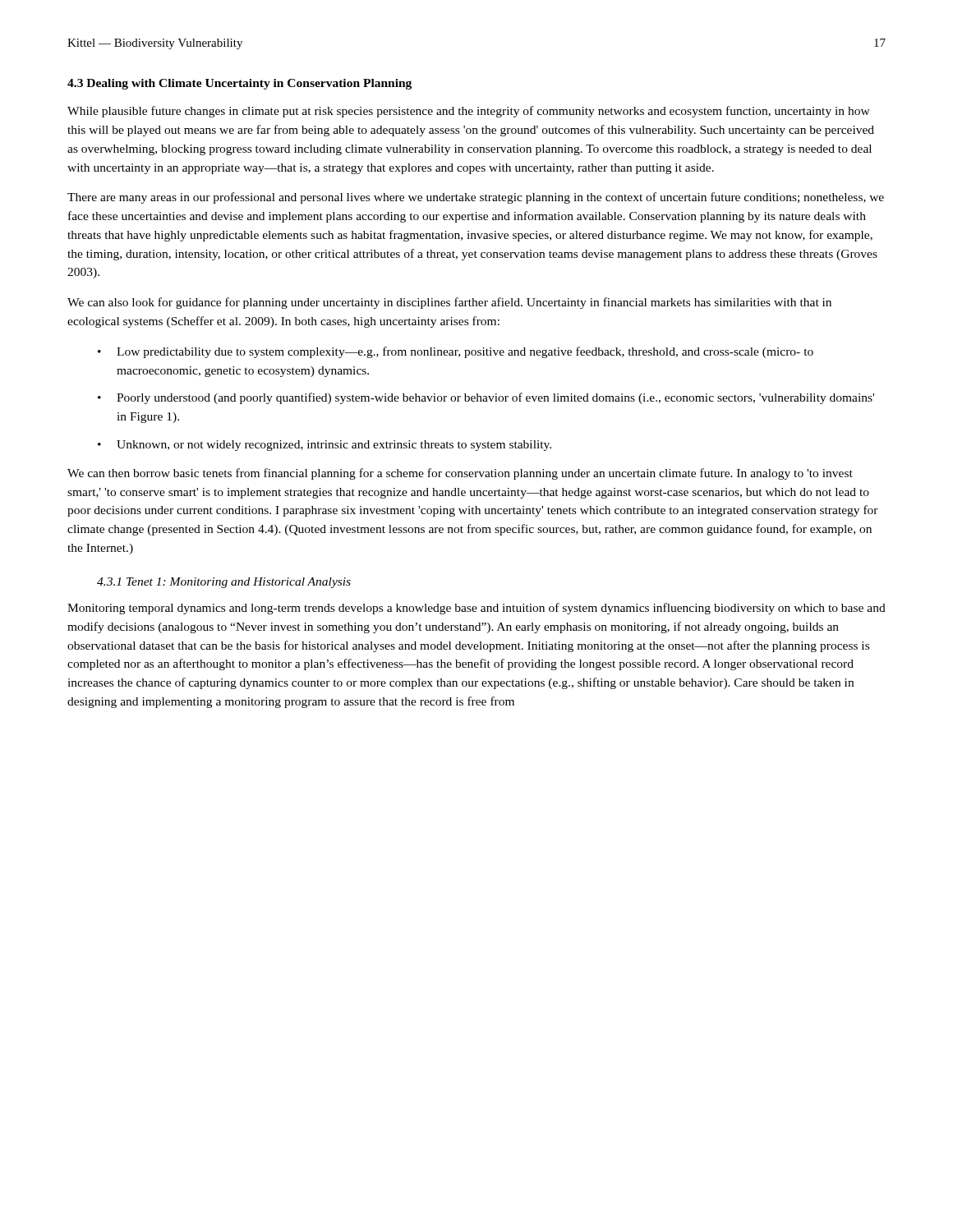Locate the element starting "We can also look for guidance for"
This screenshot has height=1232, width=953.
click(x=450, y=311)
